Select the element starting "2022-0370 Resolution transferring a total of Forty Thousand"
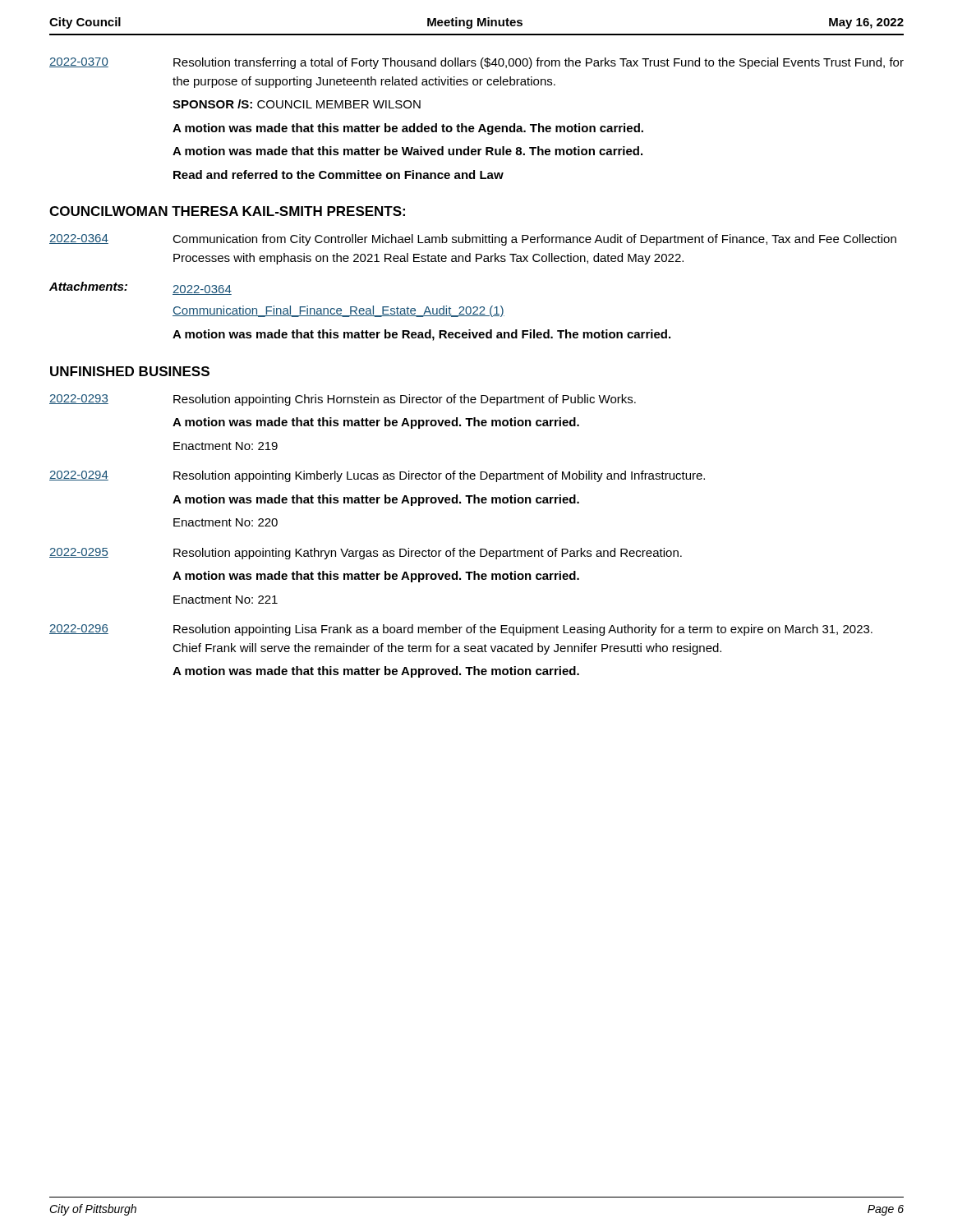Viewport: 953px width, 1232px height. click(476, 121)
